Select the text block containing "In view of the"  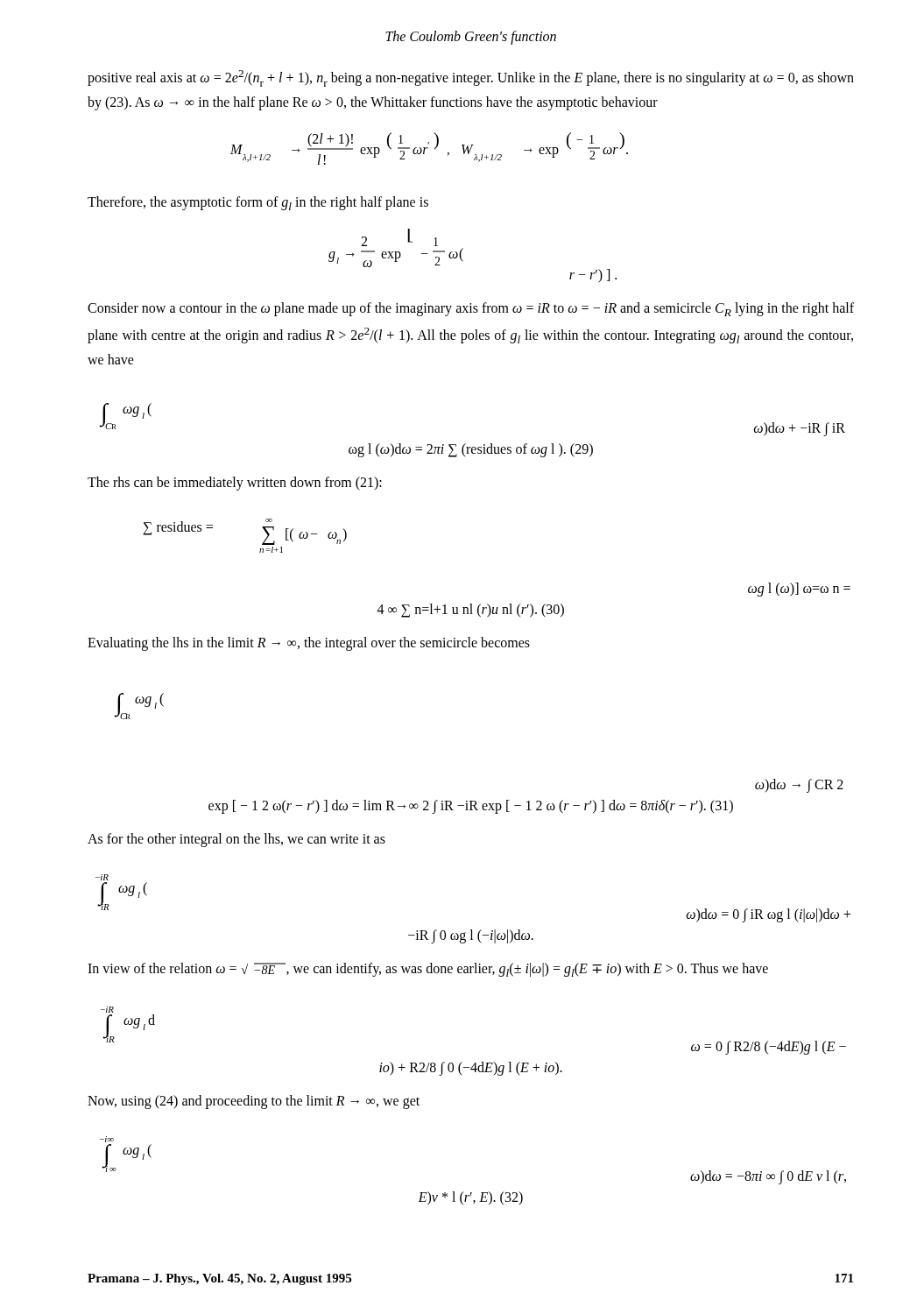pyautogui.click(x=428, y=970)
